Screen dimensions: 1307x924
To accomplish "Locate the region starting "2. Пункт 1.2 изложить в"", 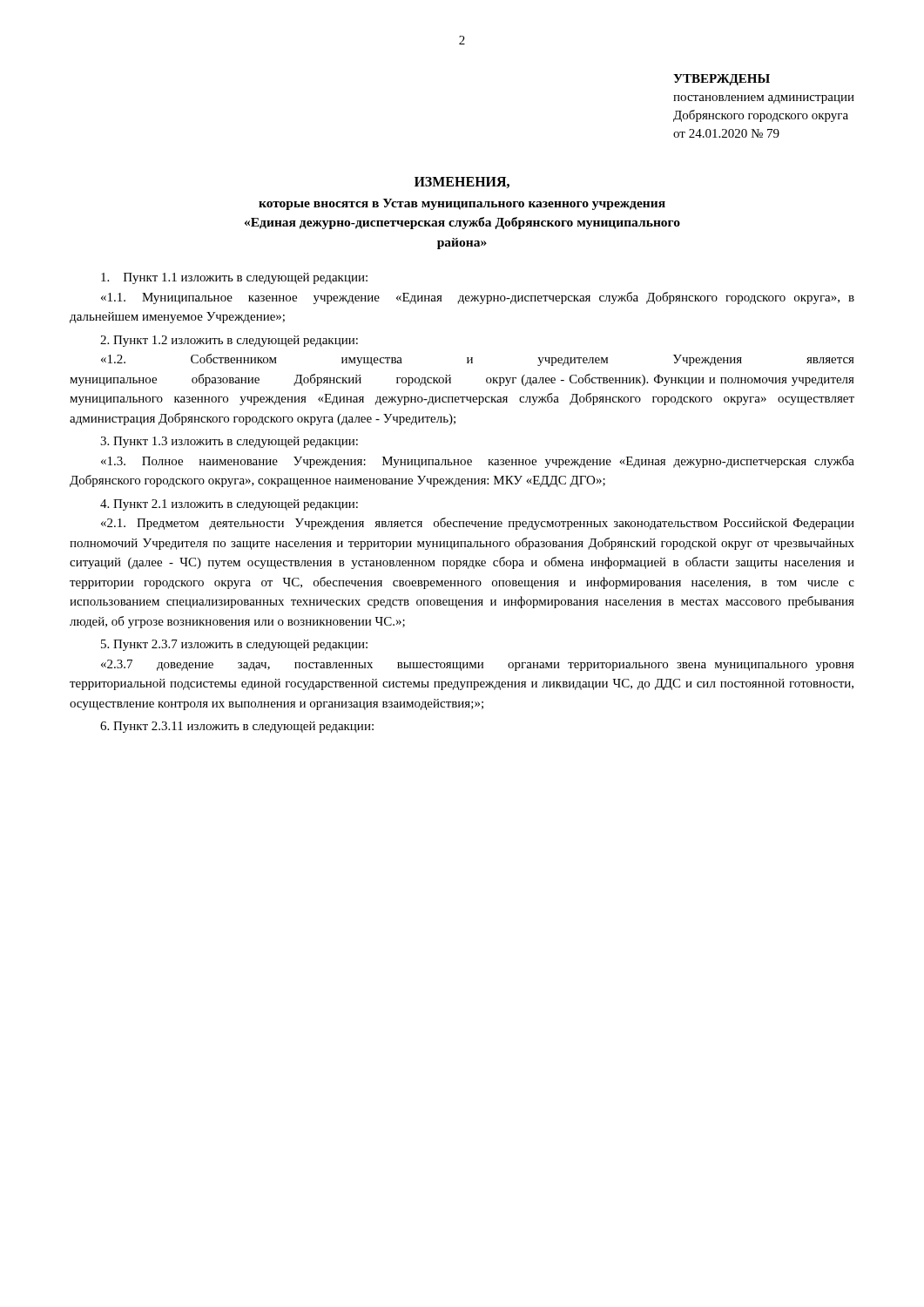I will pos(229,340).
